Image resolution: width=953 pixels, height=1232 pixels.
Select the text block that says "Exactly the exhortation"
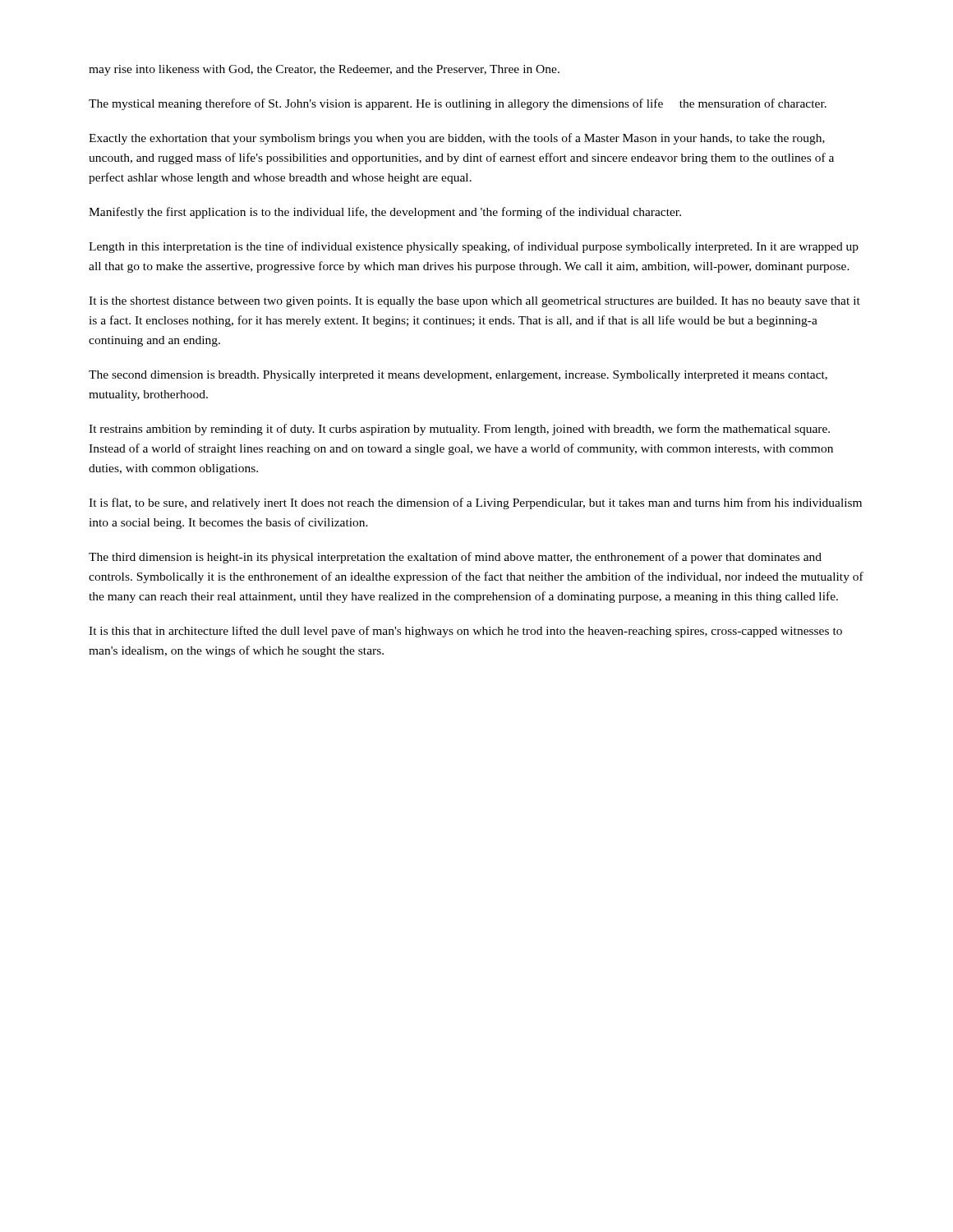[x=461, y=157]
